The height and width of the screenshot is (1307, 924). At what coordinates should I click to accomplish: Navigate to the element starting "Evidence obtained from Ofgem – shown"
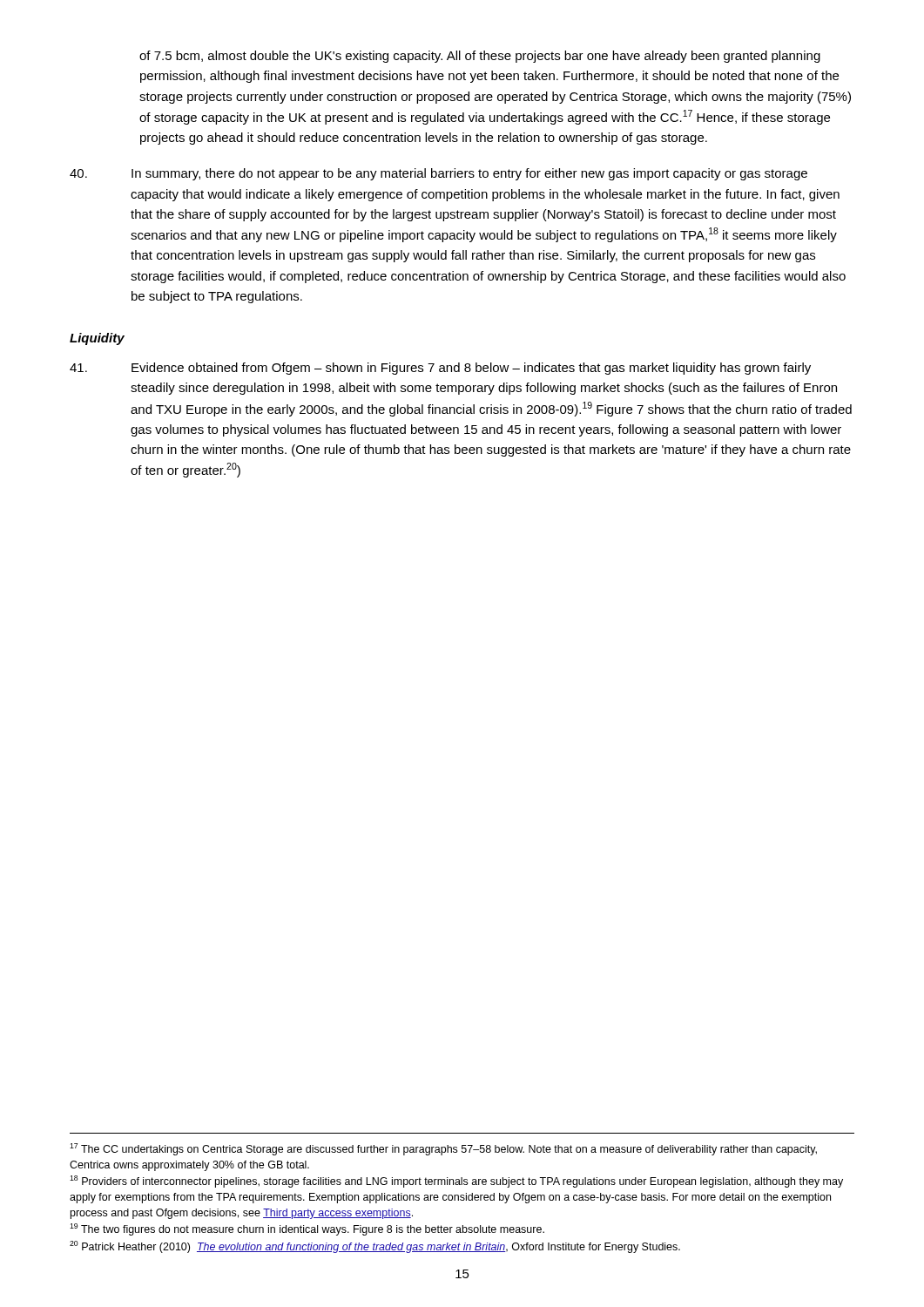(x=462, y=419)
